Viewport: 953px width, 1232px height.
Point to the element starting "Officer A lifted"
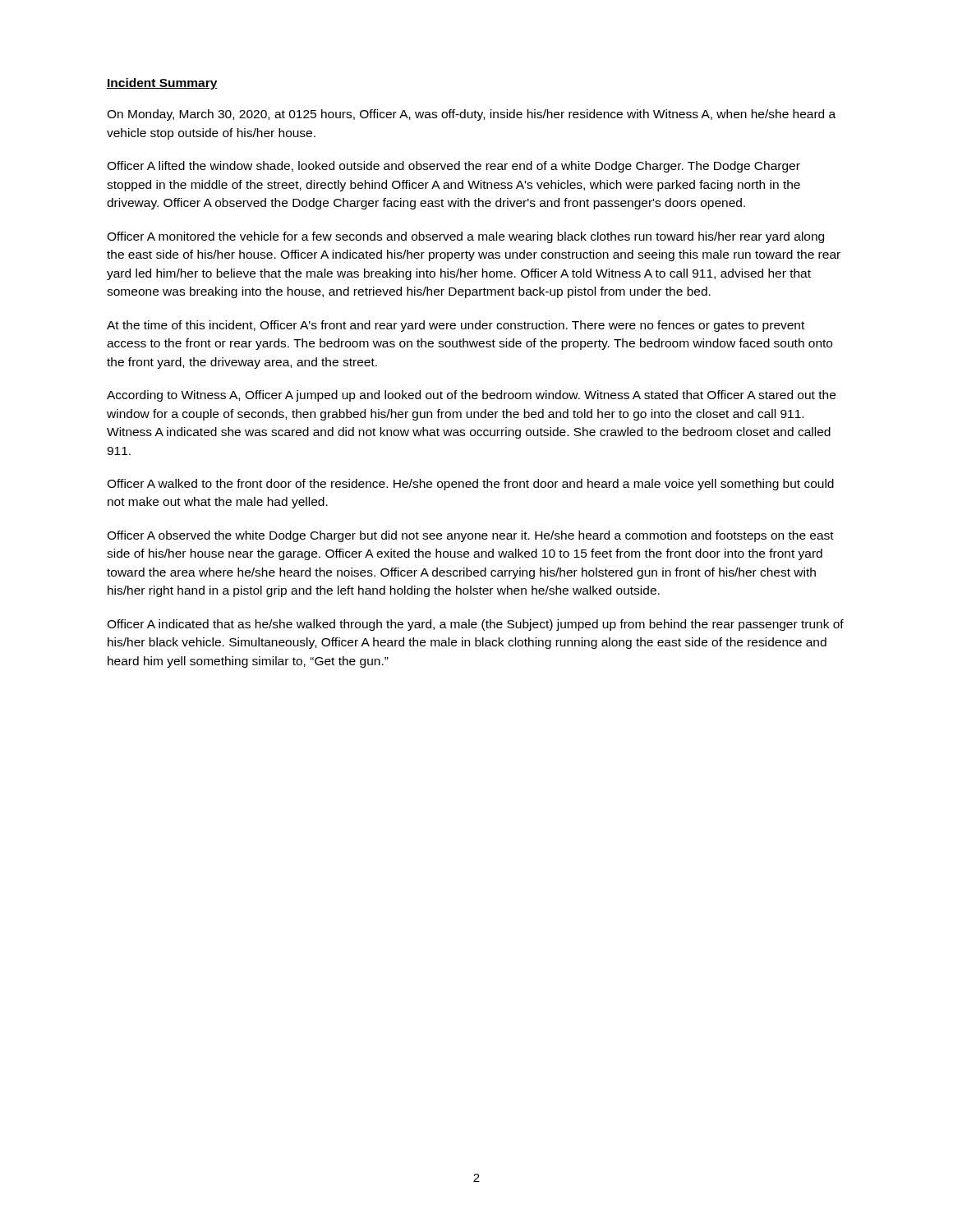[x=454, y=184]
